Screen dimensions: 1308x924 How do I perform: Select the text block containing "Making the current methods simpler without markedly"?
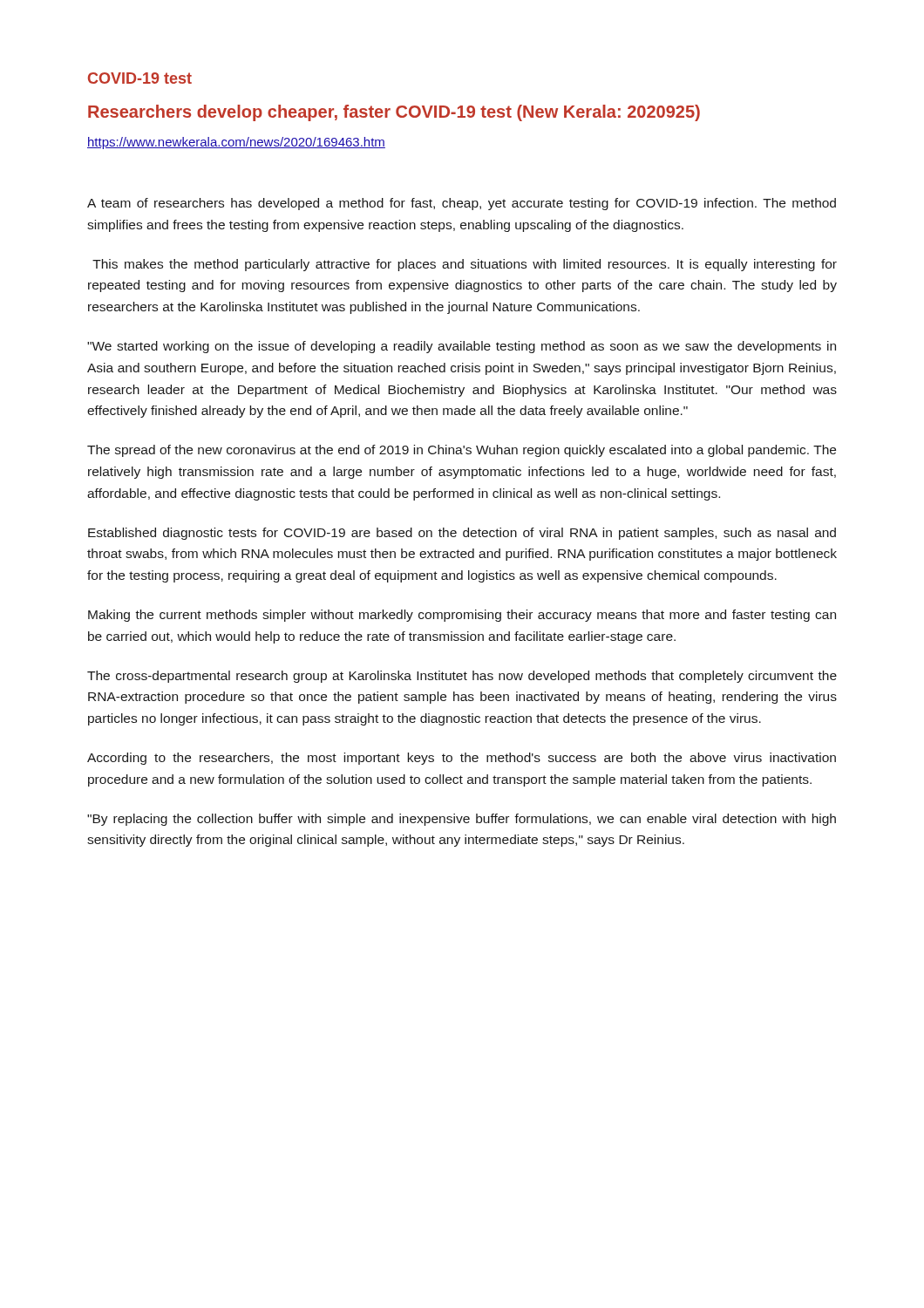462,625
